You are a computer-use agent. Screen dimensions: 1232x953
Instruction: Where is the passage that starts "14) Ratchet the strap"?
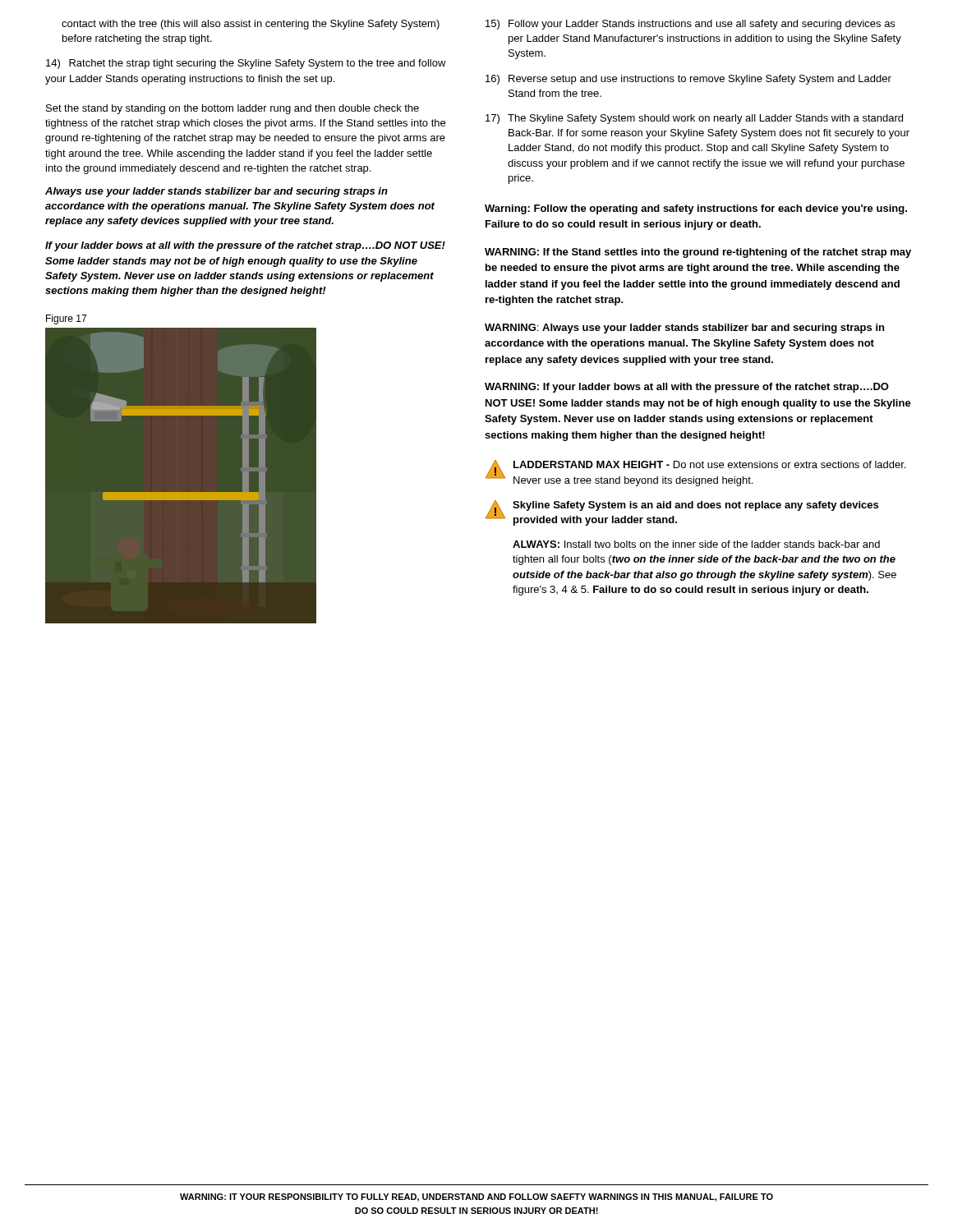pyautogui.click(x=246, y=115)
